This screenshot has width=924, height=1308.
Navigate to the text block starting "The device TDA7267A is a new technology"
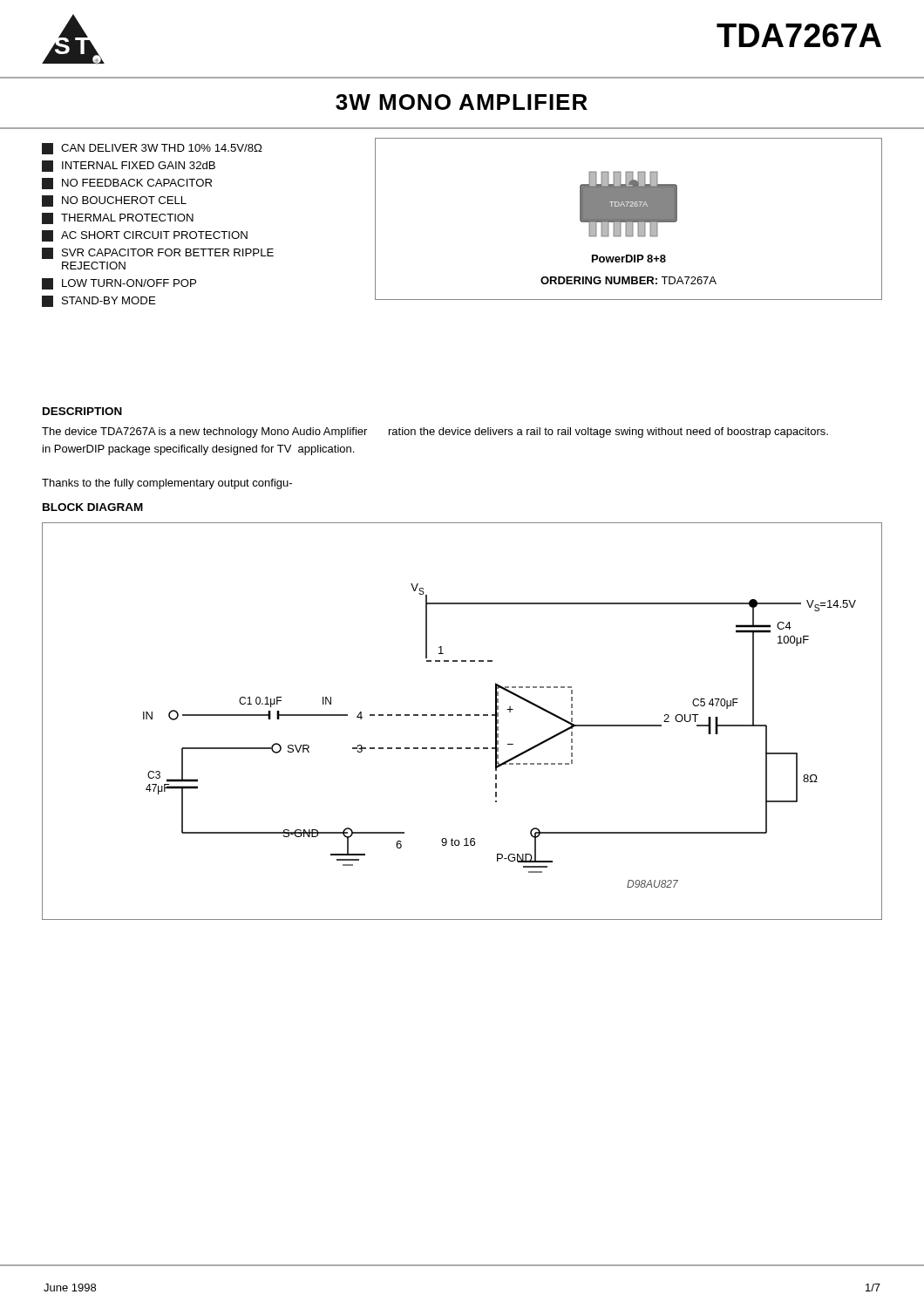(x=435, y=433)
